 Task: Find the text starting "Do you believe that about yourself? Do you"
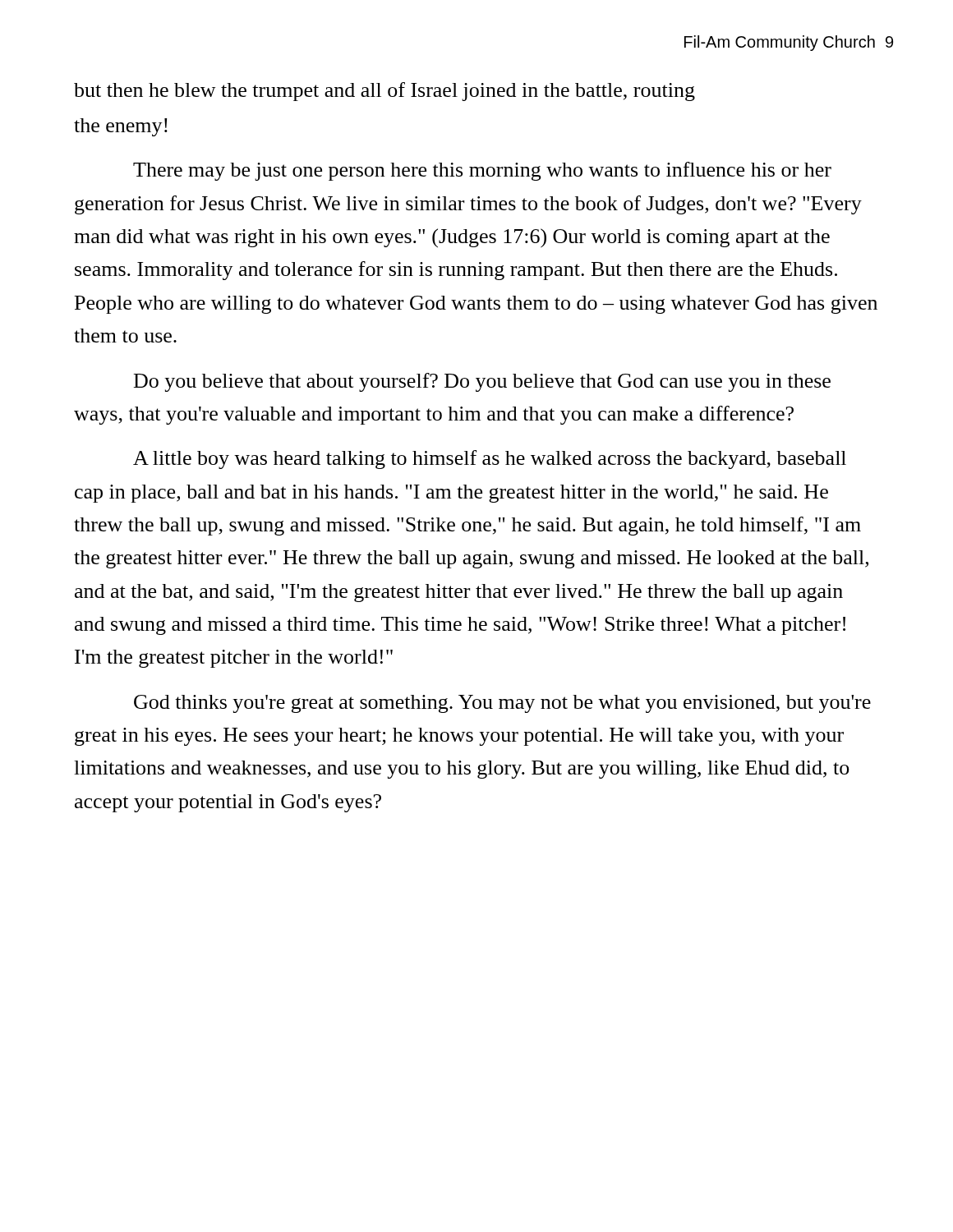[x=476, y=397]
